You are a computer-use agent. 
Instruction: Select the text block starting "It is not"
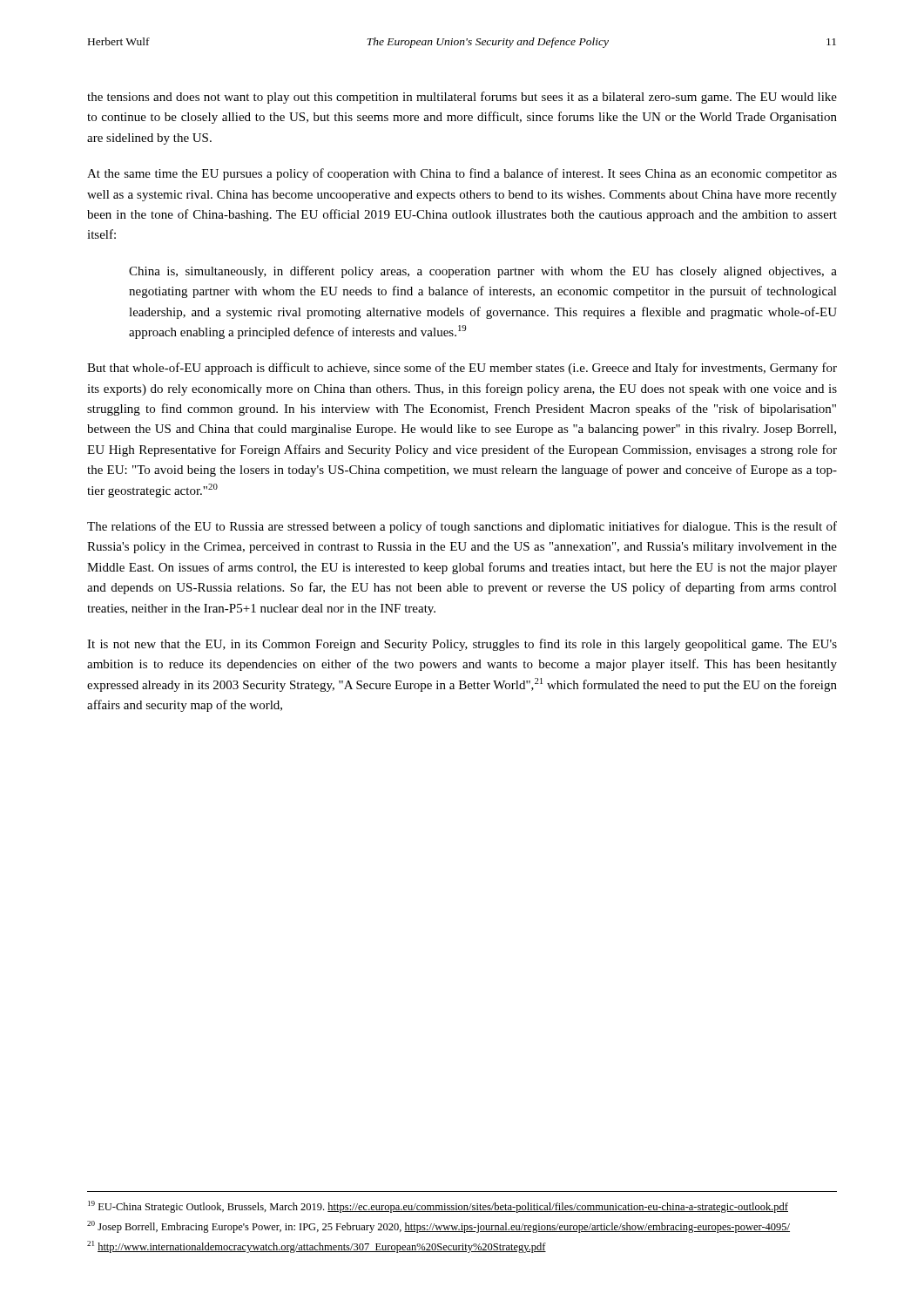(462, 674)
